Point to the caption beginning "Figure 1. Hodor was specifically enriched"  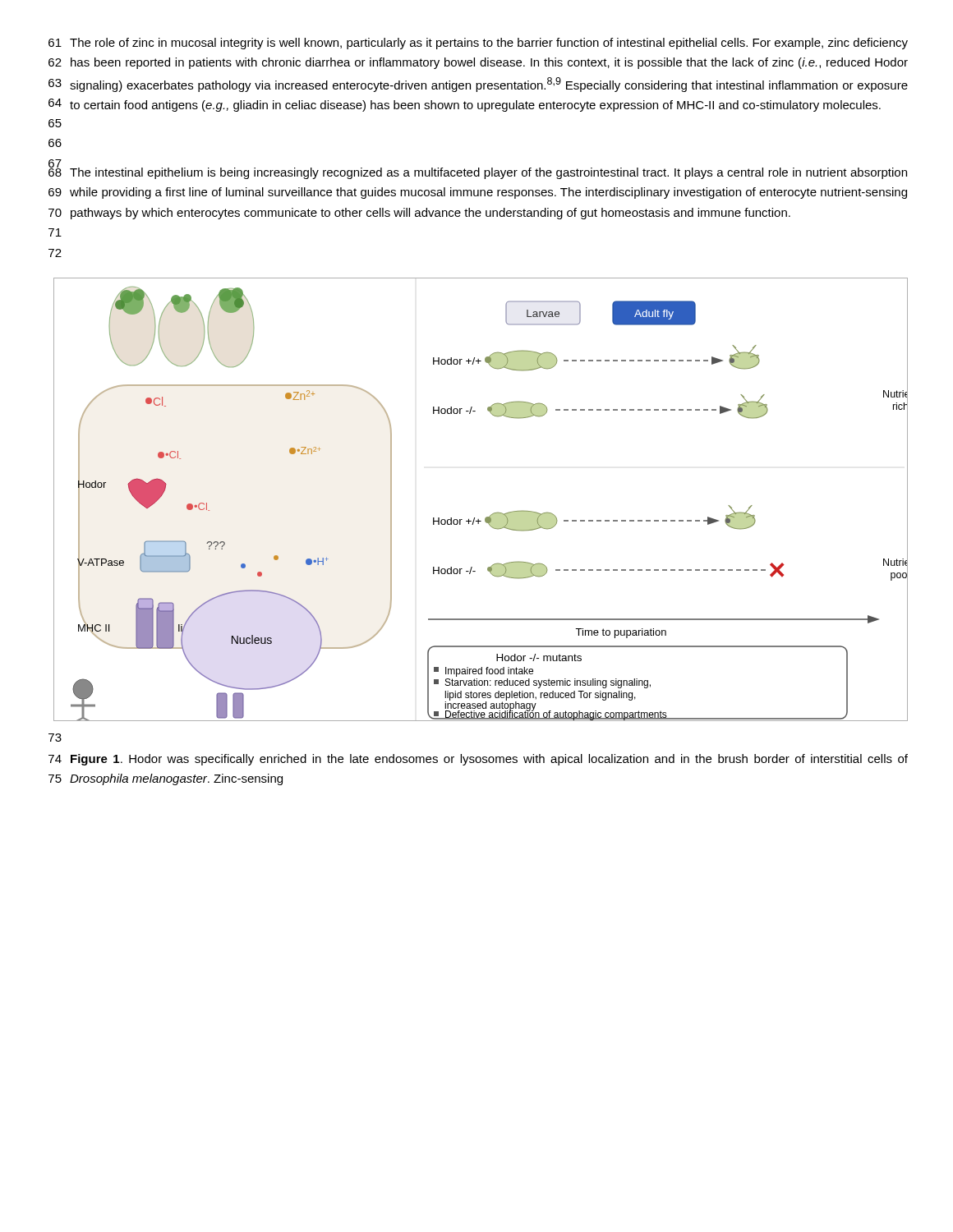(489, 769)
